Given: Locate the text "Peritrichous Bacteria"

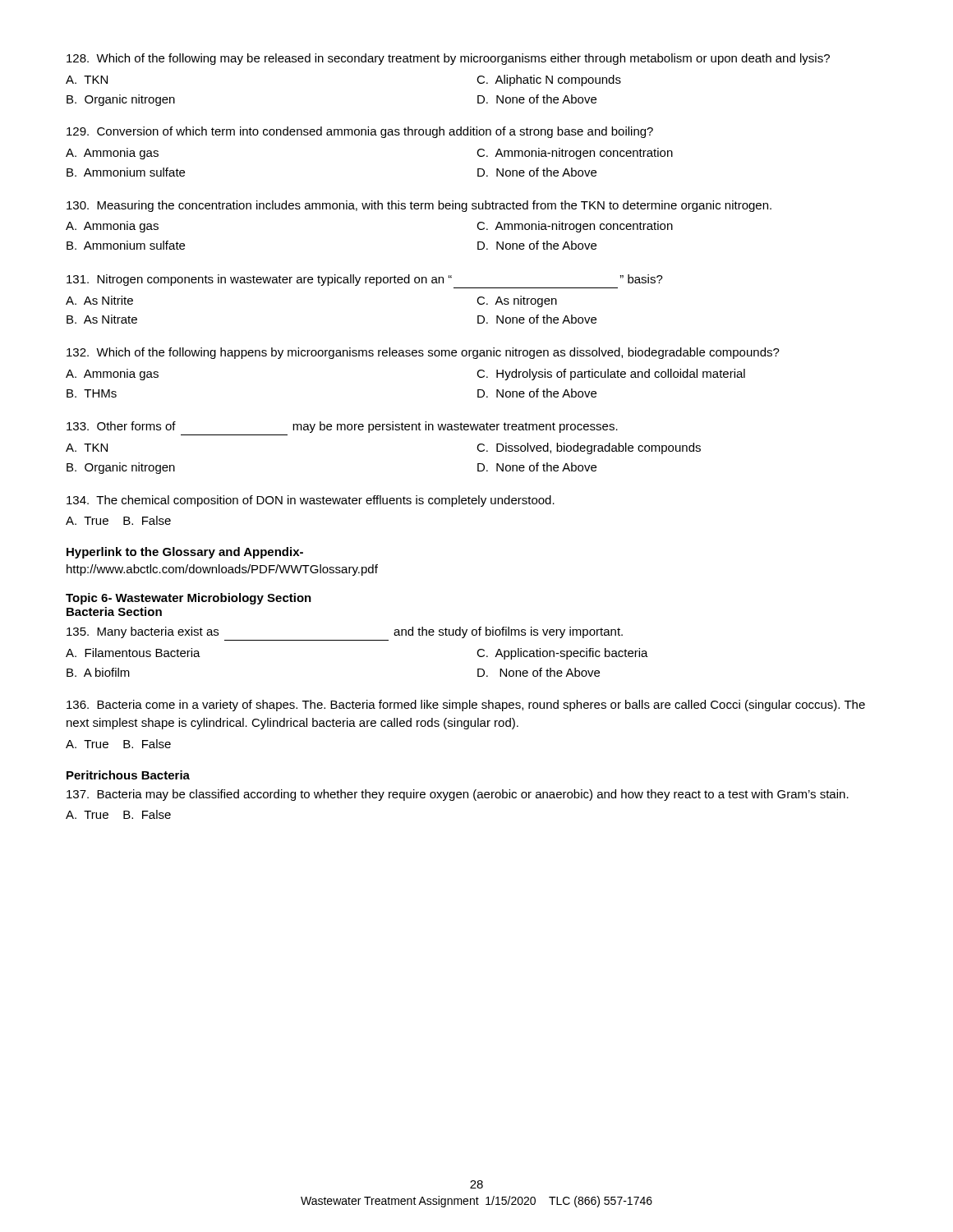Looking at the screenshot, I should (x=128, y=774).
